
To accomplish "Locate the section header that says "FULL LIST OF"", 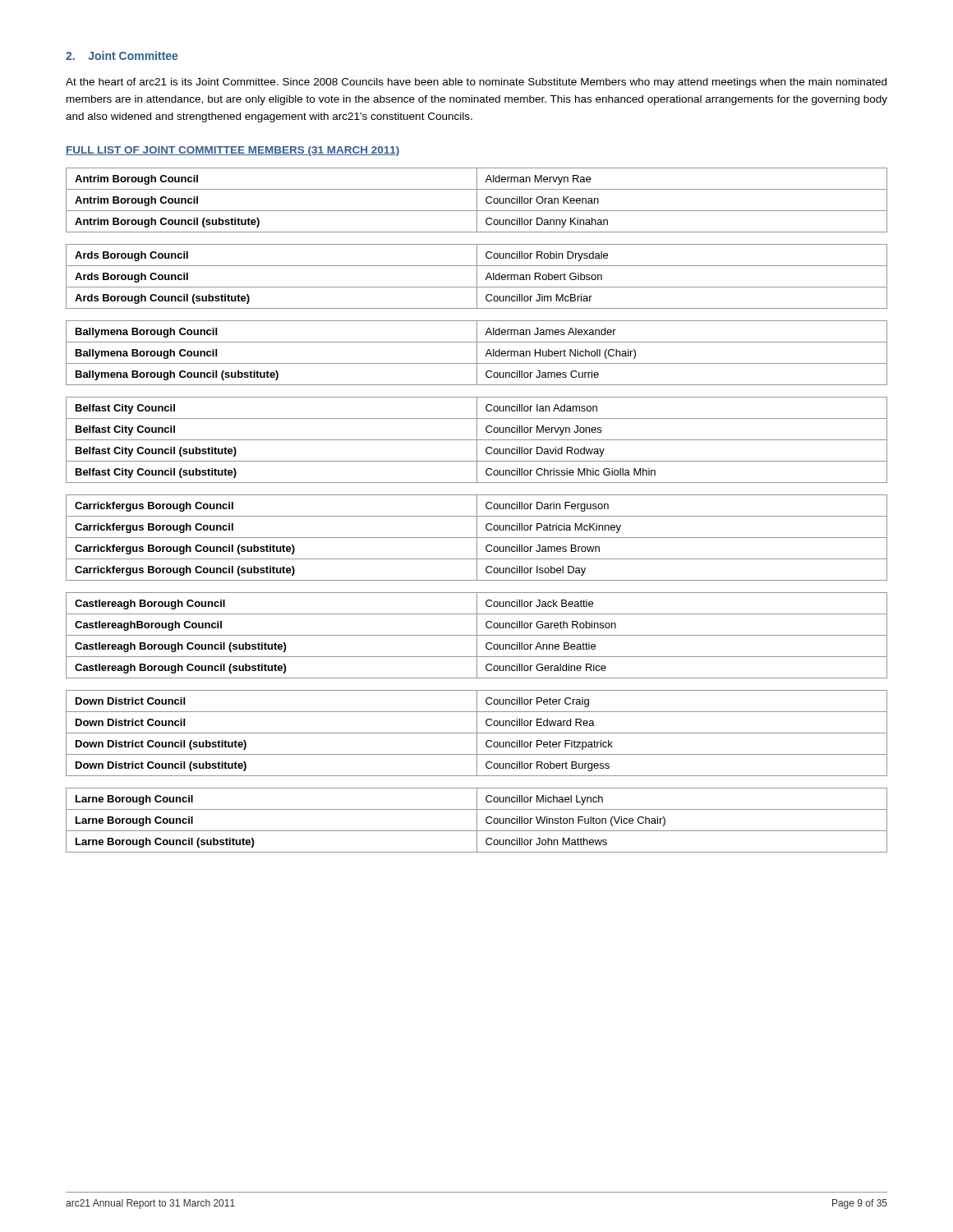I will [x=233, y=150].
